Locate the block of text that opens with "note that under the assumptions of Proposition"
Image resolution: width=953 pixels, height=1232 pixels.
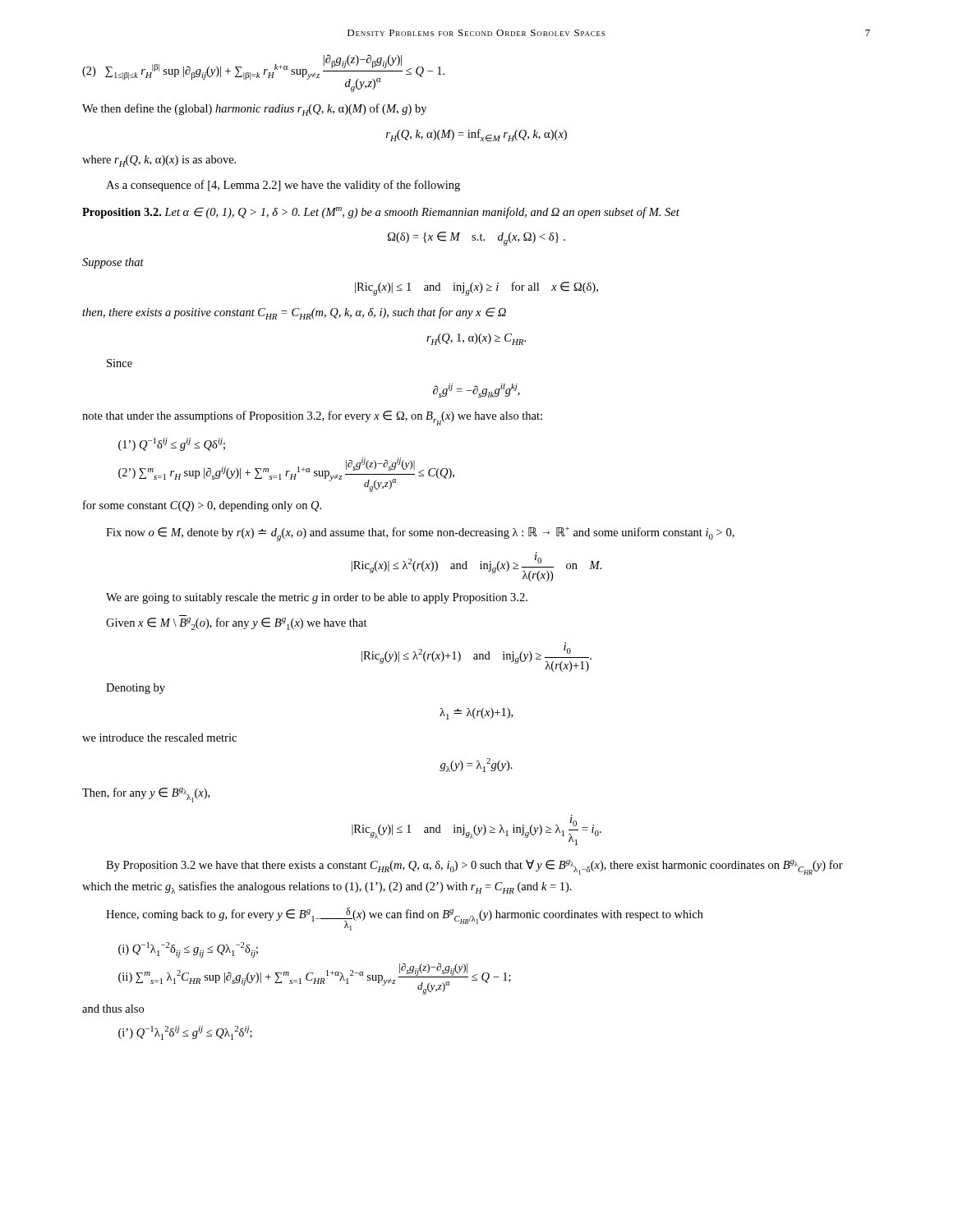click(313, 418)
